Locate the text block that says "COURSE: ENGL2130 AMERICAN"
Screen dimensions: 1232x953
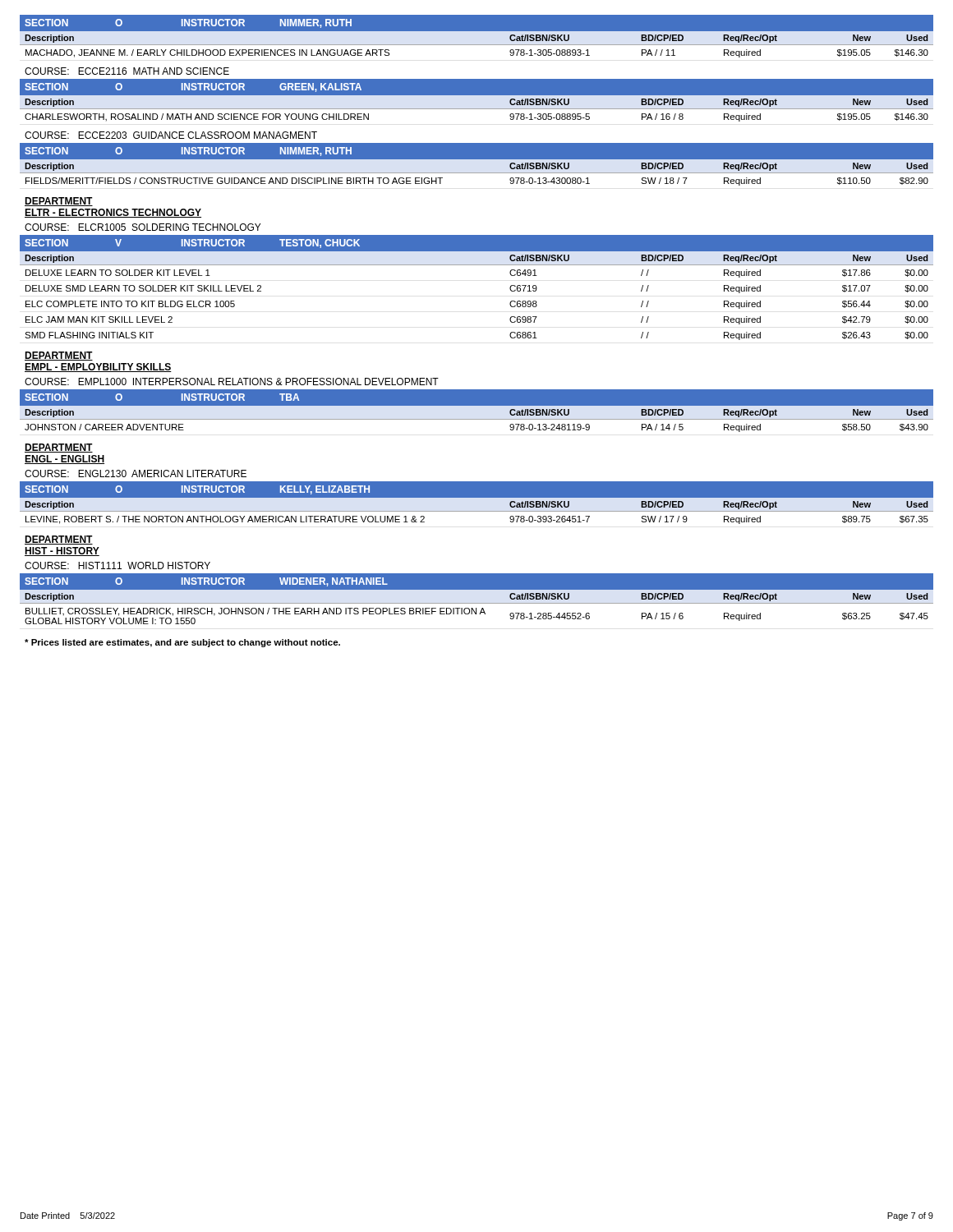(136, 474)
